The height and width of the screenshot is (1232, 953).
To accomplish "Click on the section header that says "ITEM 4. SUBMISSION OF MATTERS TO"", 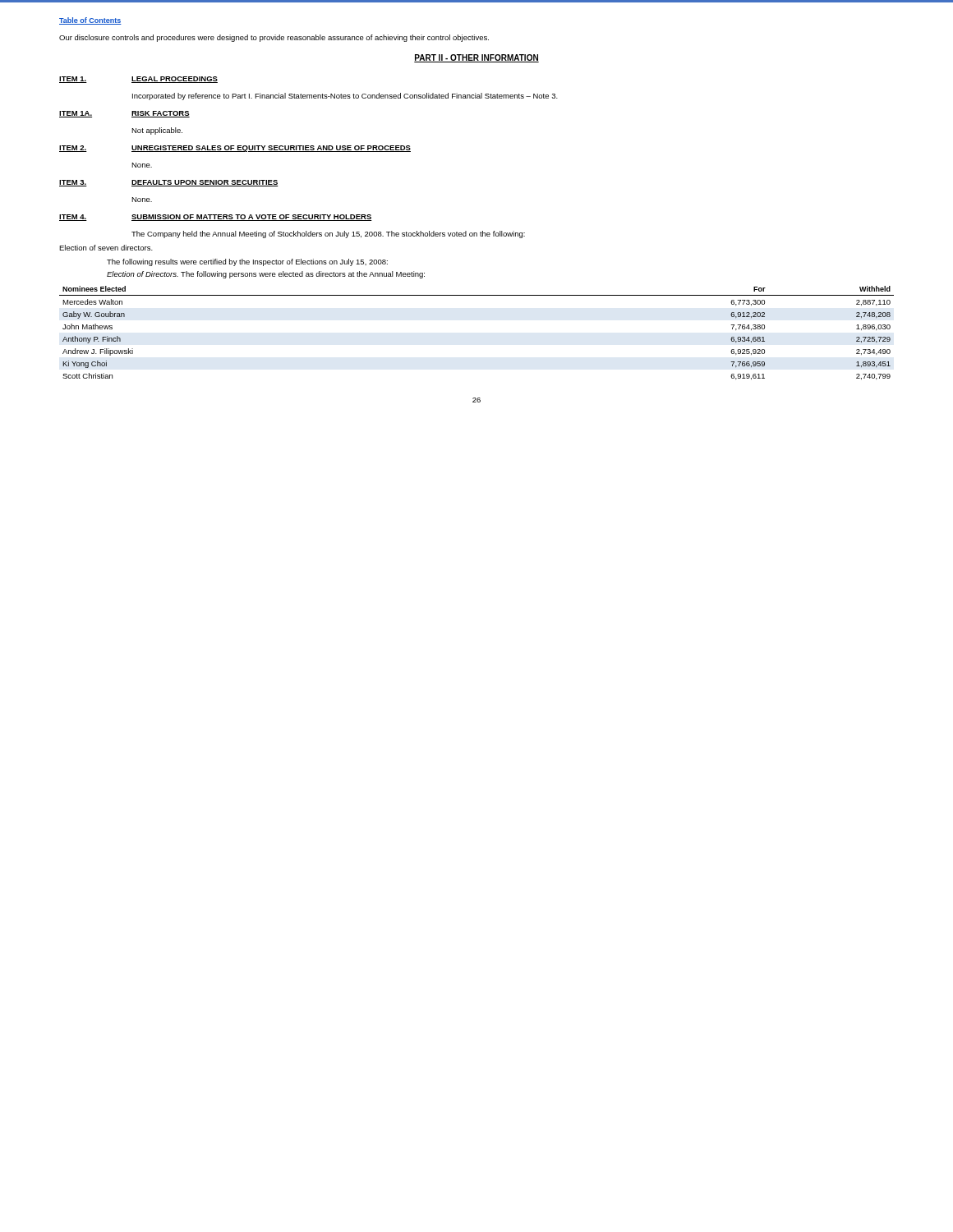I will coord(216,218).
